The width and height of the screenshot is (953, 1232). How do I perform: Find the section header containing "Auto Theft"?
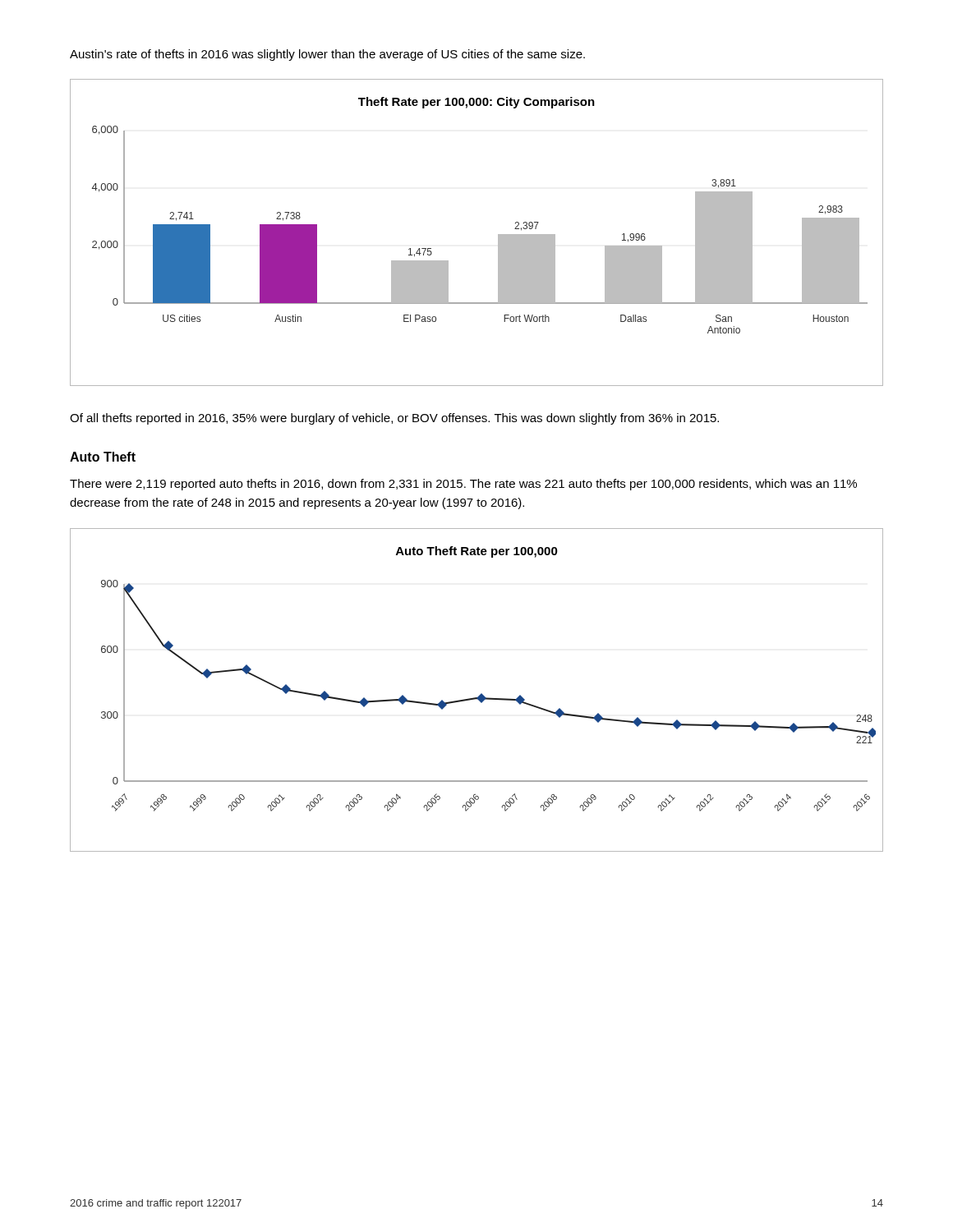point(103,457)
